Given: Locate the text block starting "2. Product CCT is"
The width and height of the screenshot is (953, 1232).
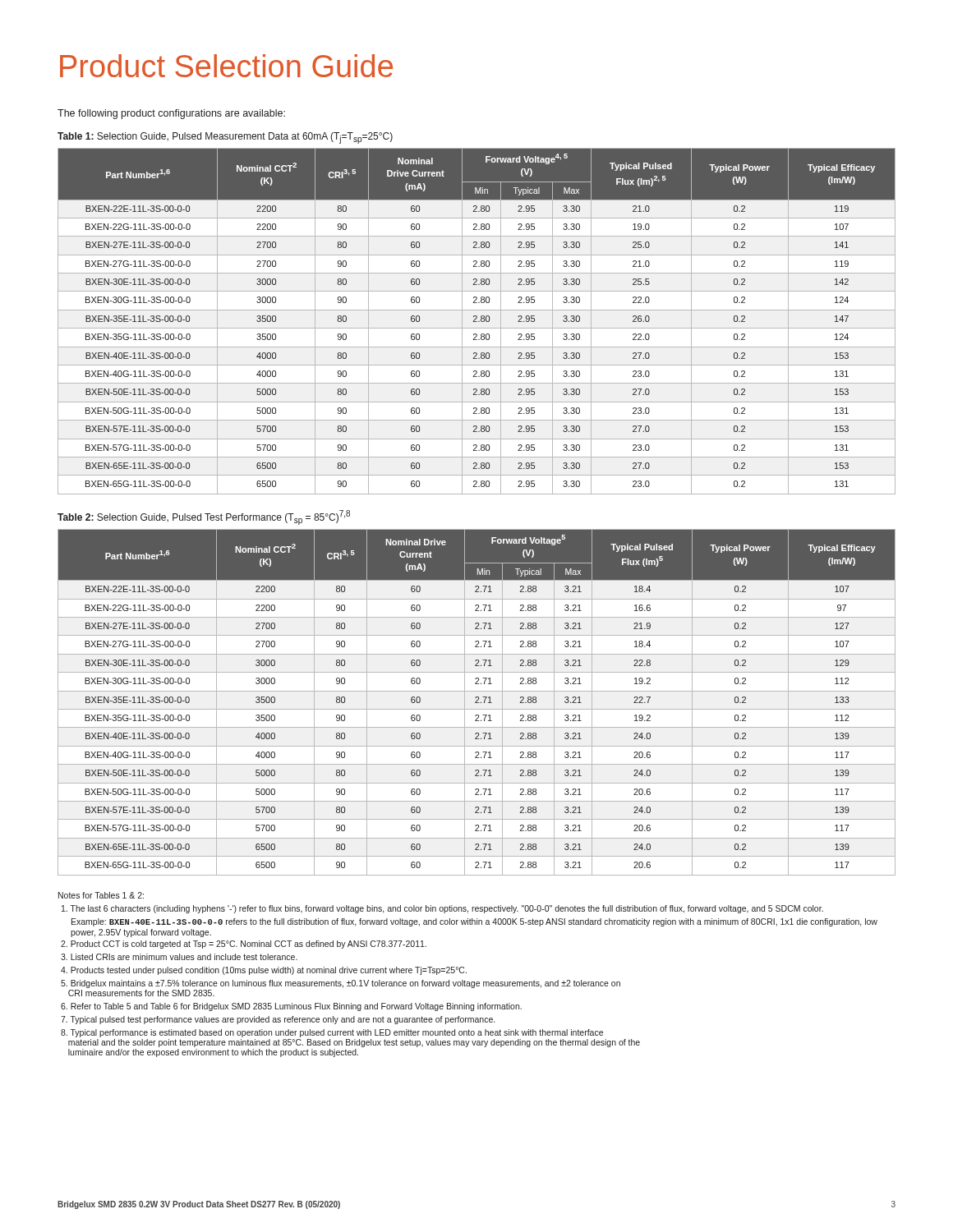Looking at the screenshot, I should pyautogui.click(x=244, y=943).
